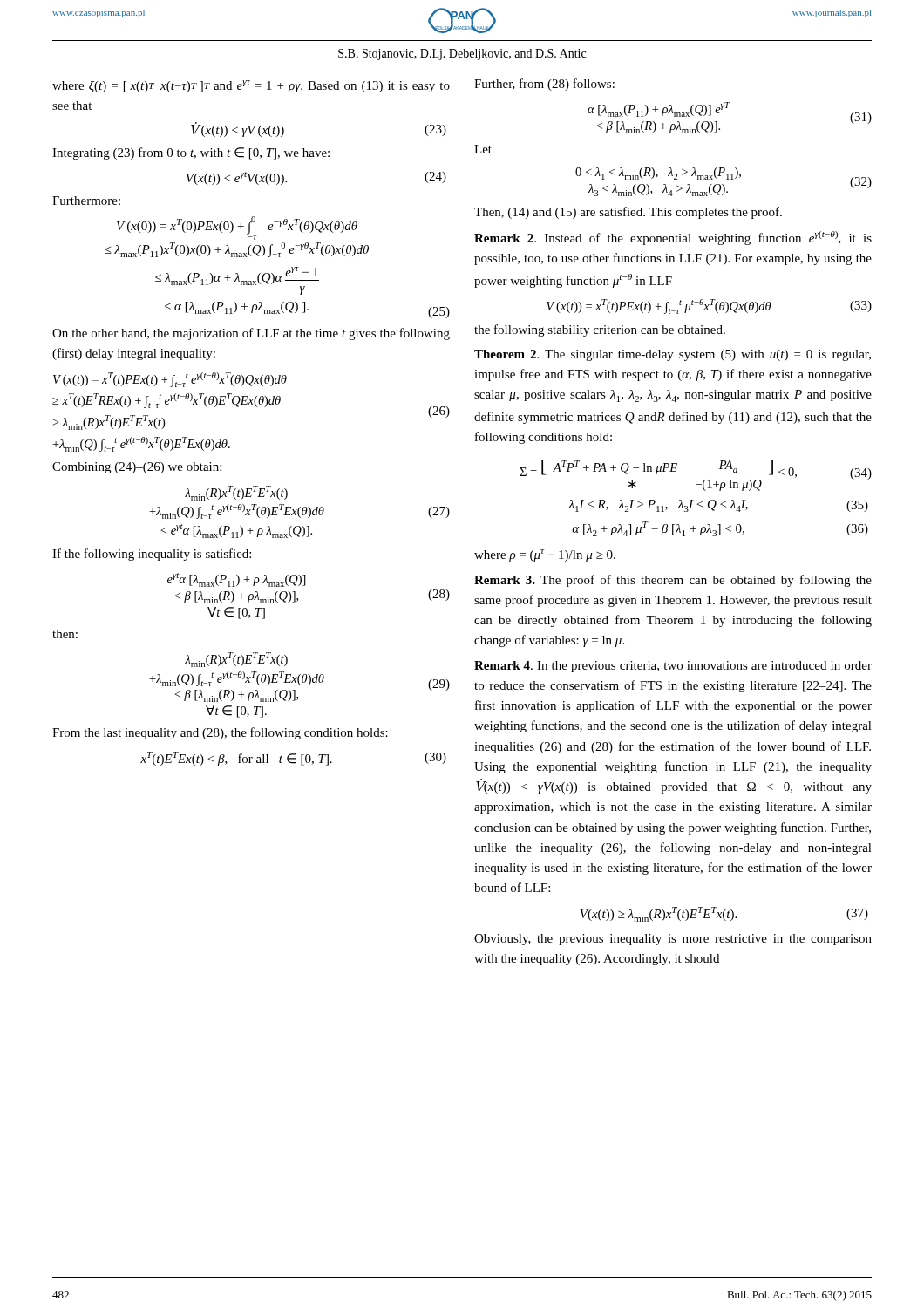Where is the passage that starts "From the last inequality and (28), the"?
This screenshot has height=1308, width=924.
220,733
